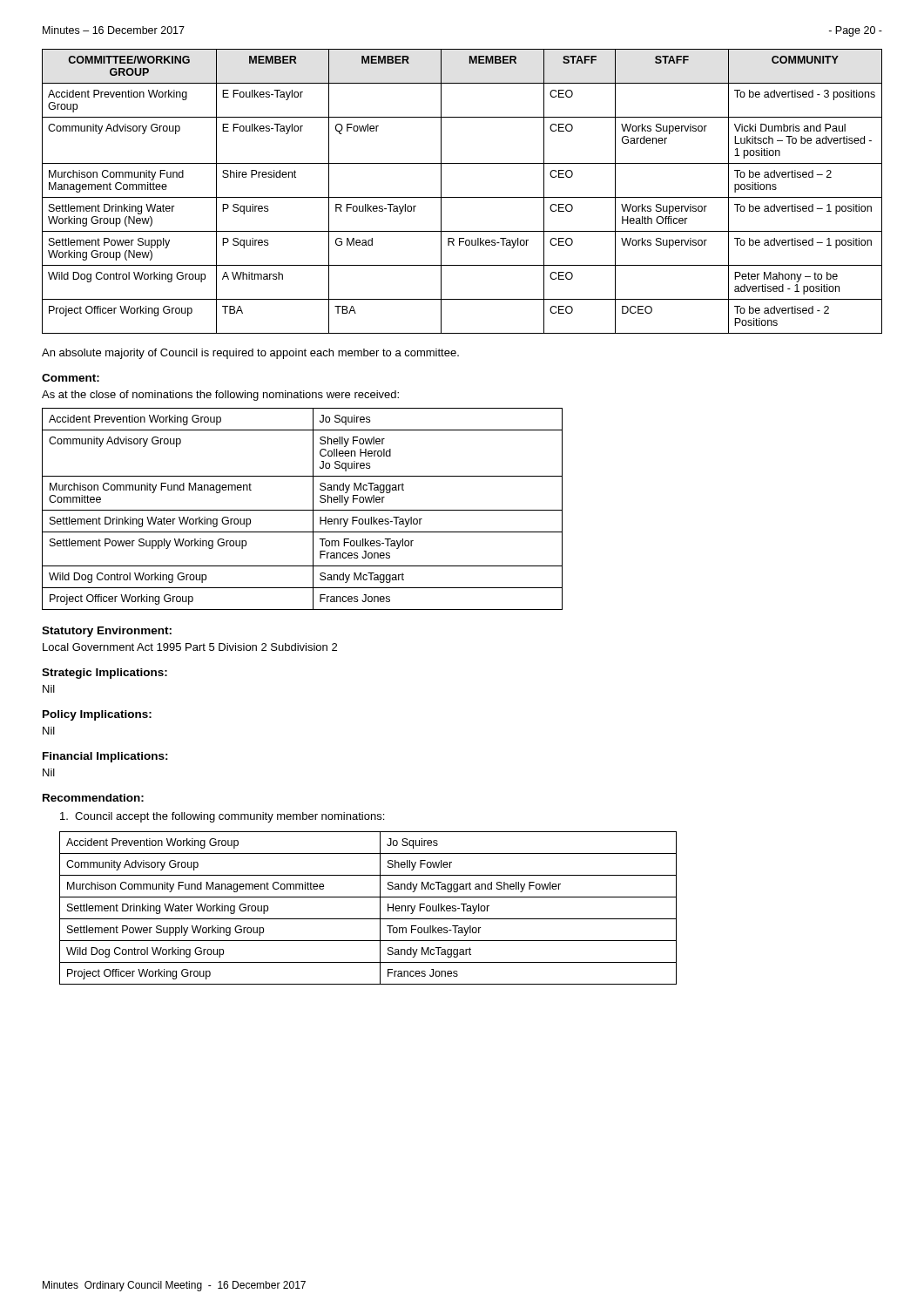
Task: Locate the region starting "Local Government Act 1995 Part 5"
Action: (x=190, y=647)
